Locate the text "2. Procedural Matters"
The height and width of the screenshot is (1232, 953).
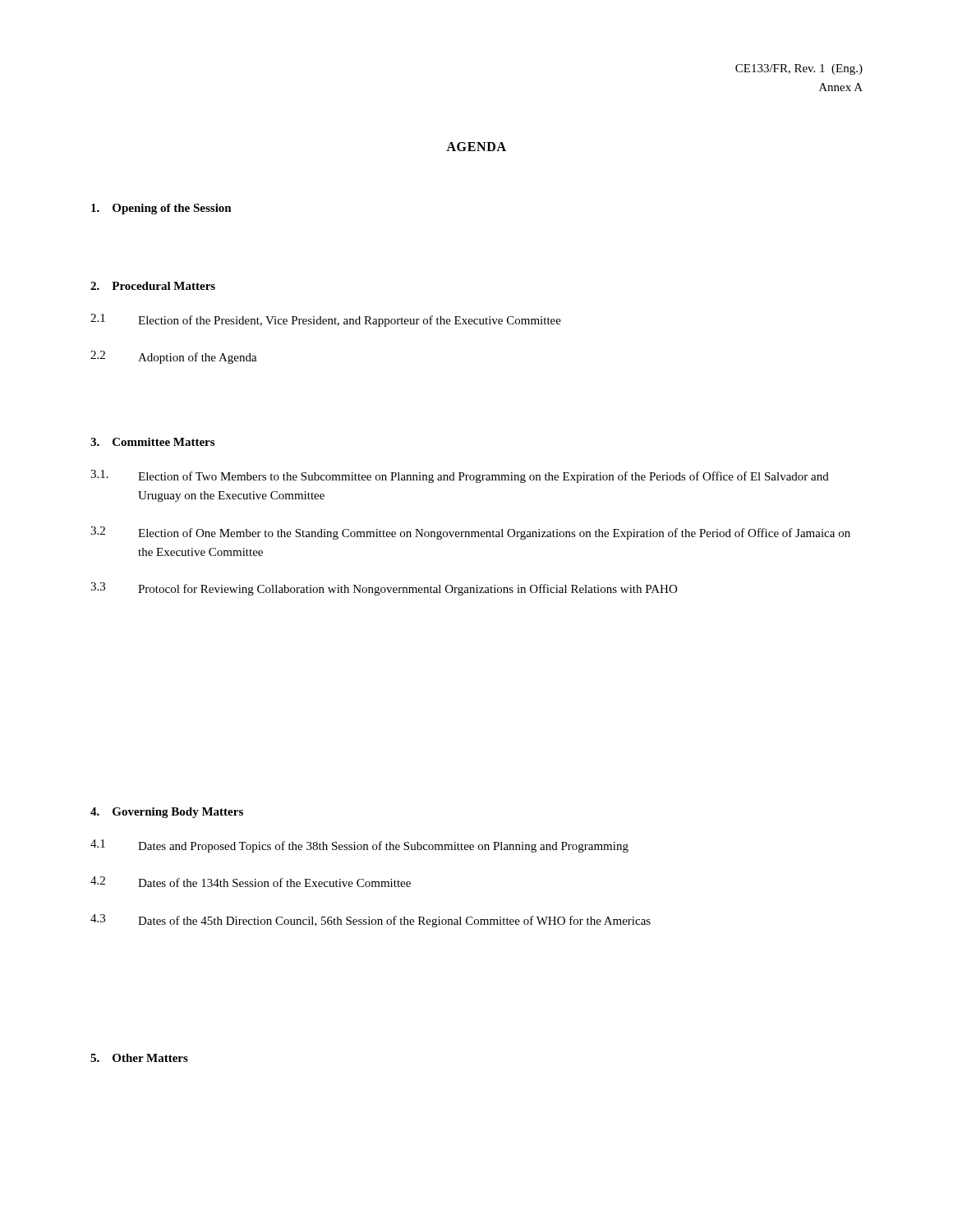(x=153, y=286)
